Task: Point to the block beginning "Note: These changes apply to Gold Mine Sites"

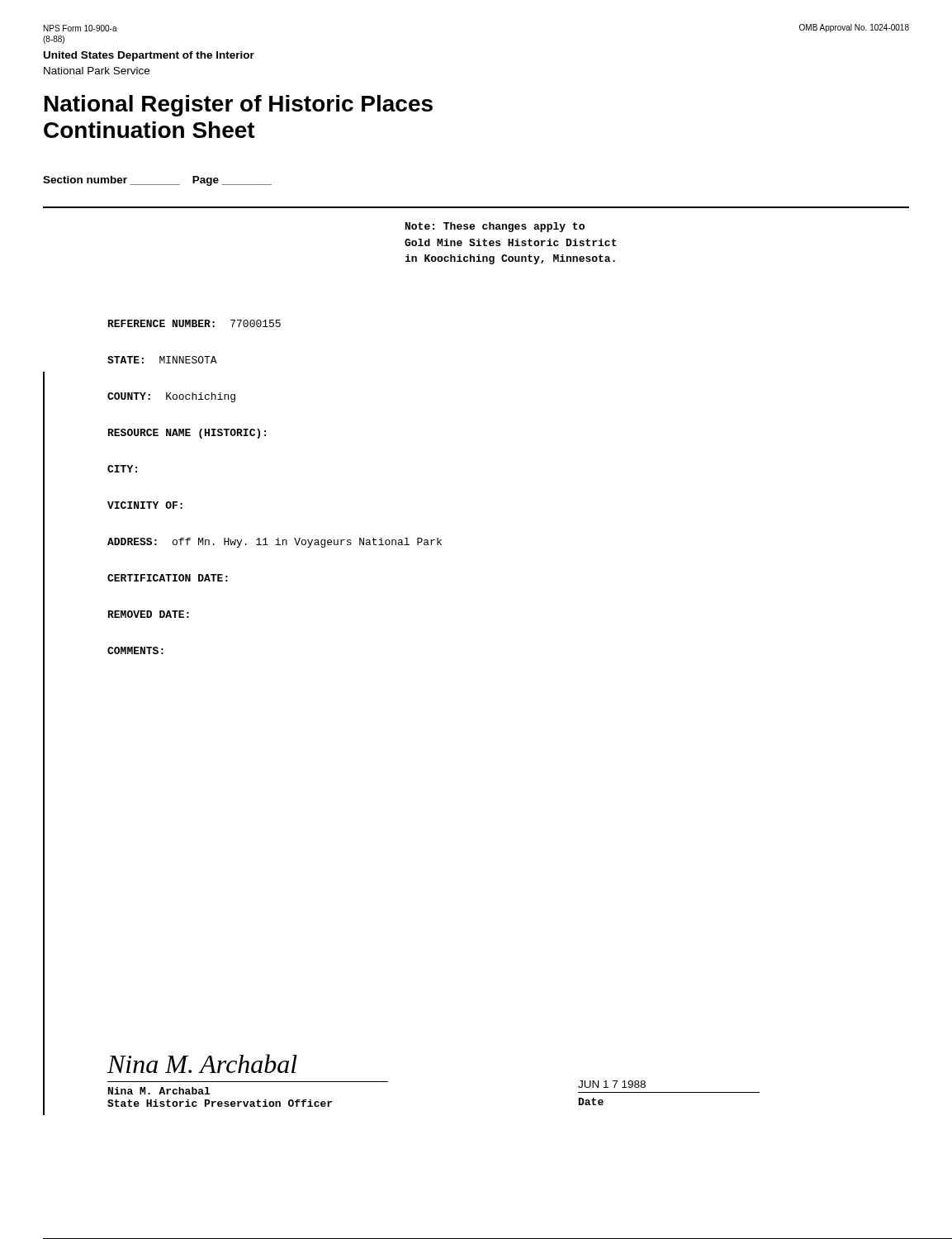Action: 511,243
